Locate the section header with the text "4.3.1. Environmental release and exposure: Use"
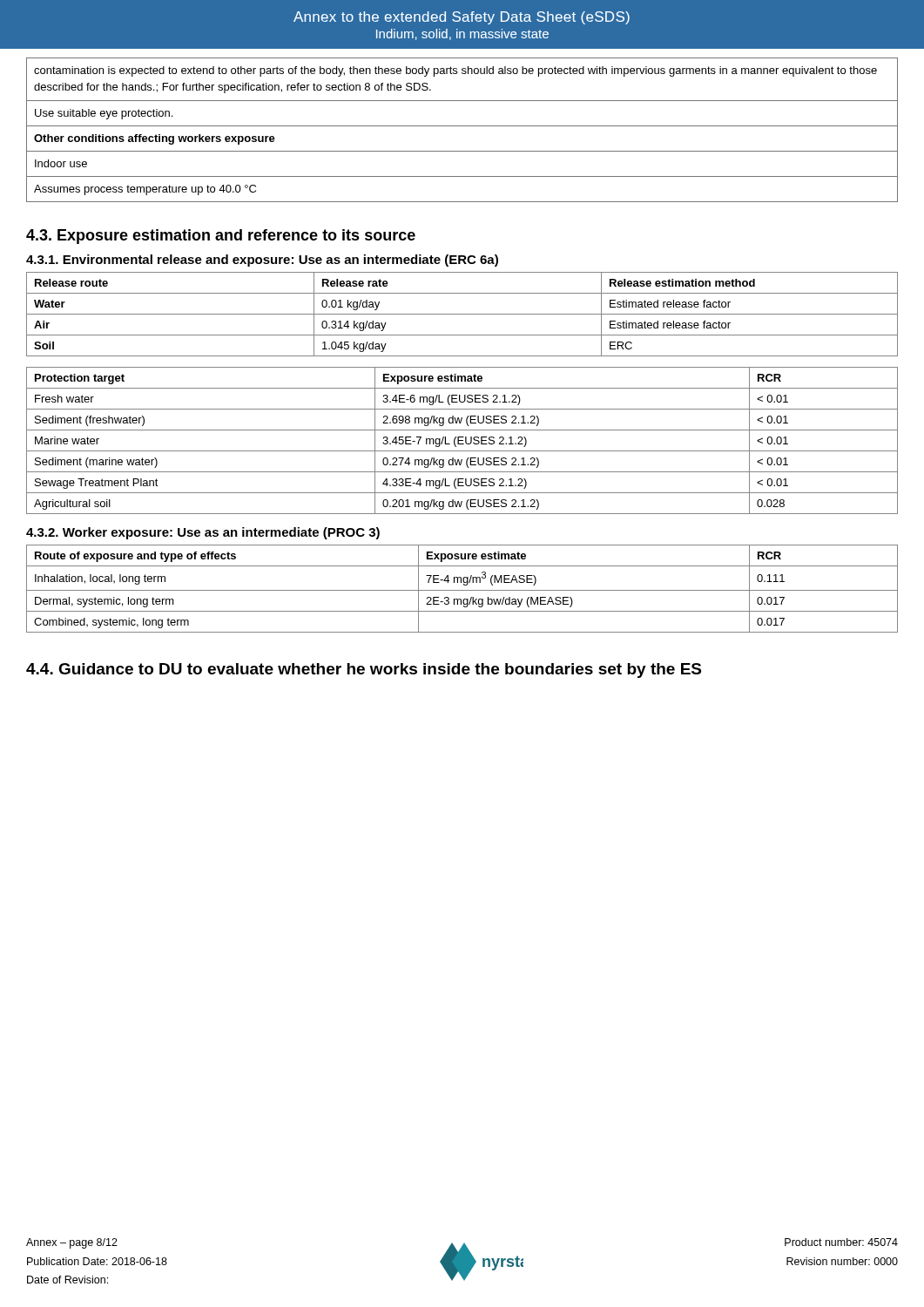The width and height of the screenshot is (924, 1307). 262,260
